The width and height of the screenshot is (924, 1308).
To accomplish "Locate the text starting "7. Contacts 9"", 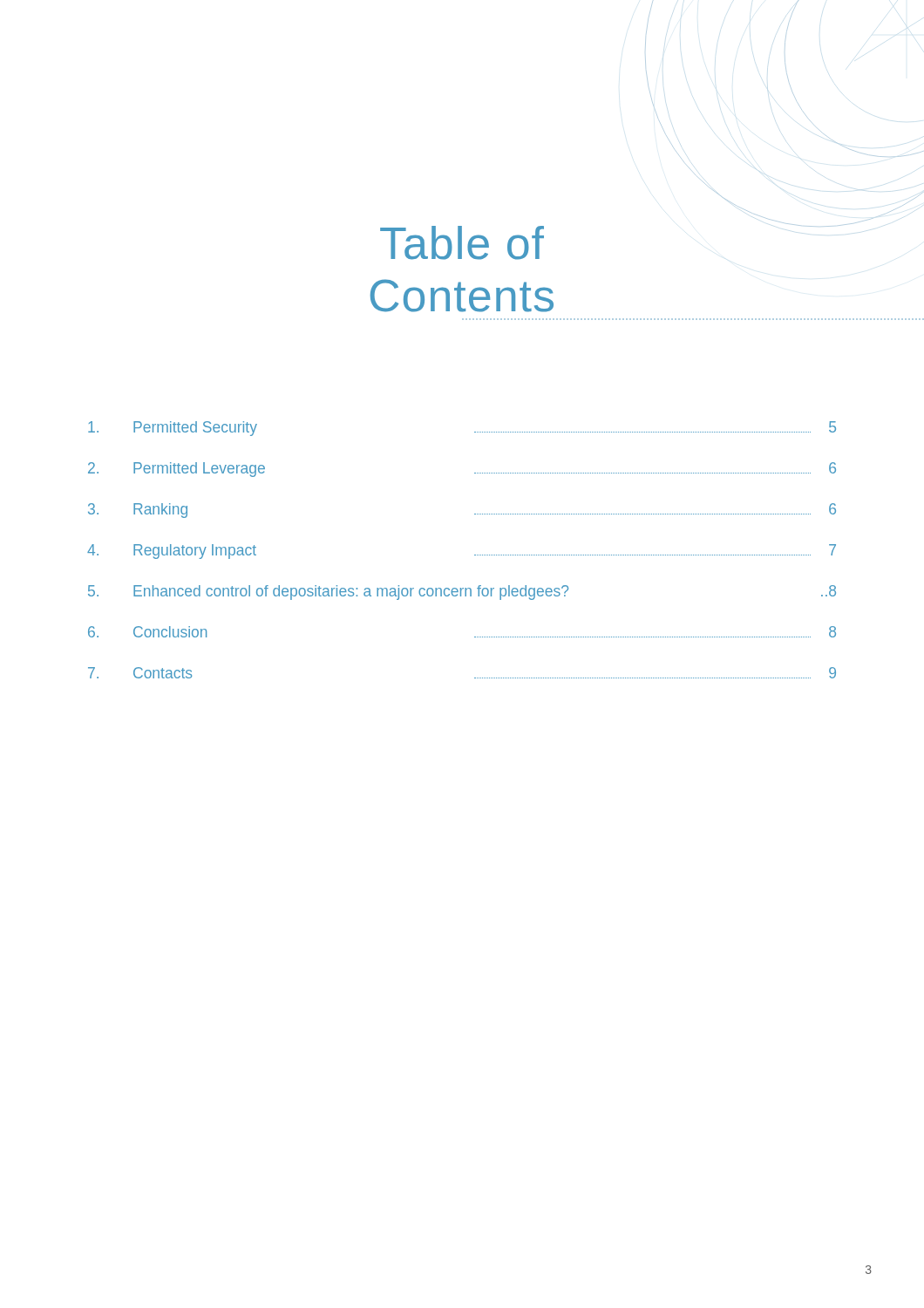I will [163, 673].
